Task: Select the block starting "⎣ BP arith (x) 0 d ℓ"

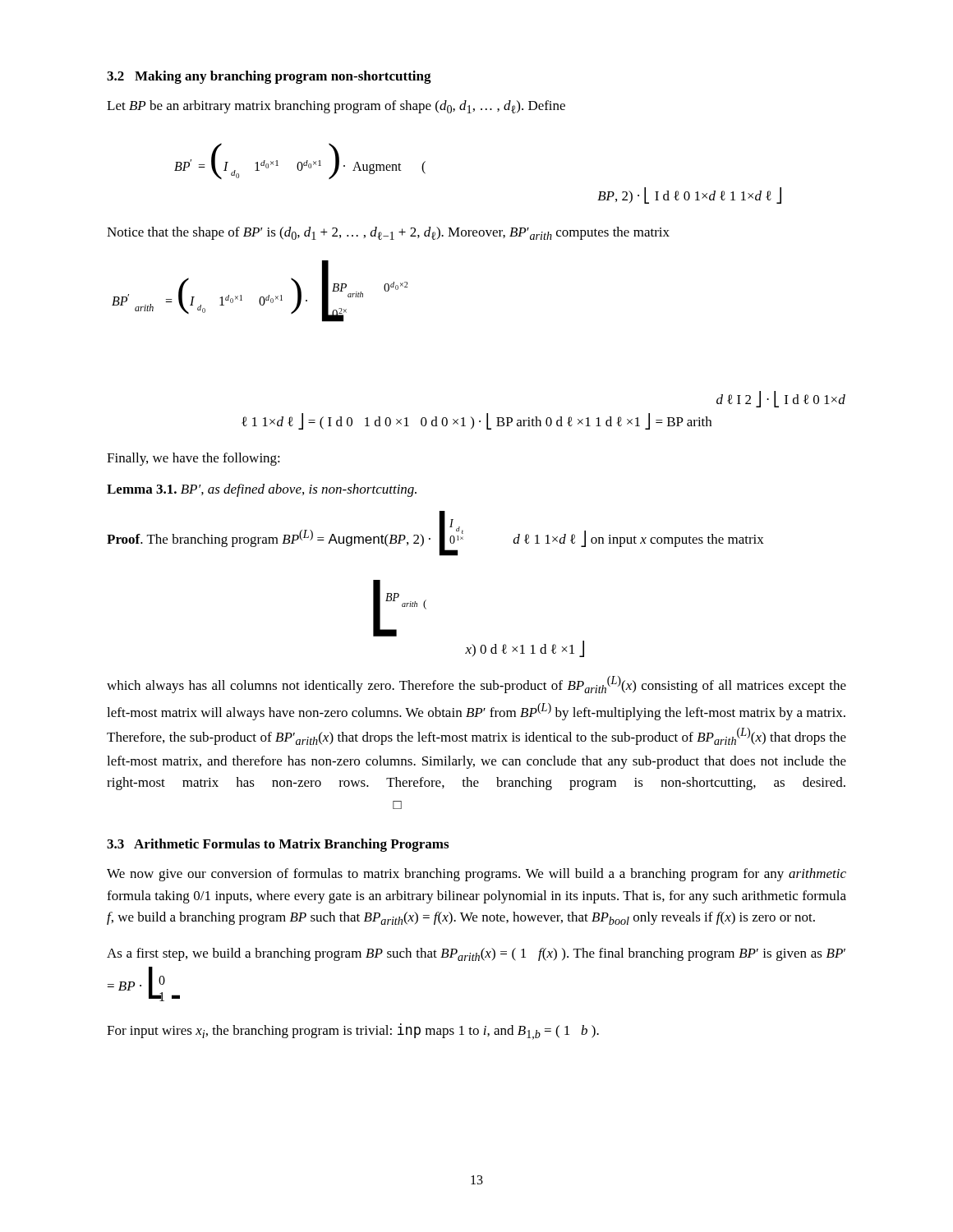Action: tap(400, 608)
